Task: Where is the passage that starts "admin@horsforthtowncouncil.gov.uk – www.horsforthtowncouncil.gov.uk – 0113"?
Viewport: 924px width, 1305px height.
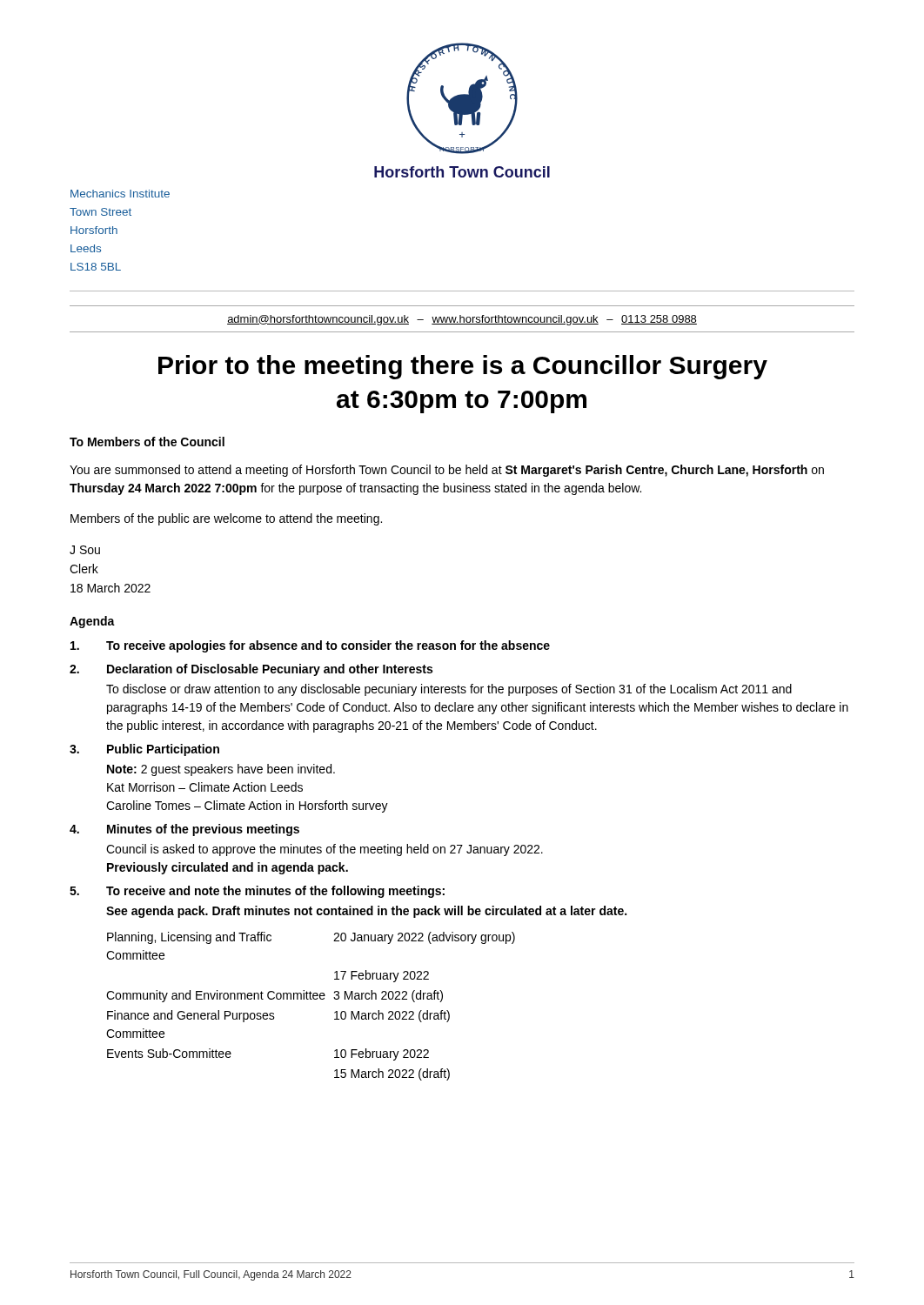Action: click(x=462, y=319)
